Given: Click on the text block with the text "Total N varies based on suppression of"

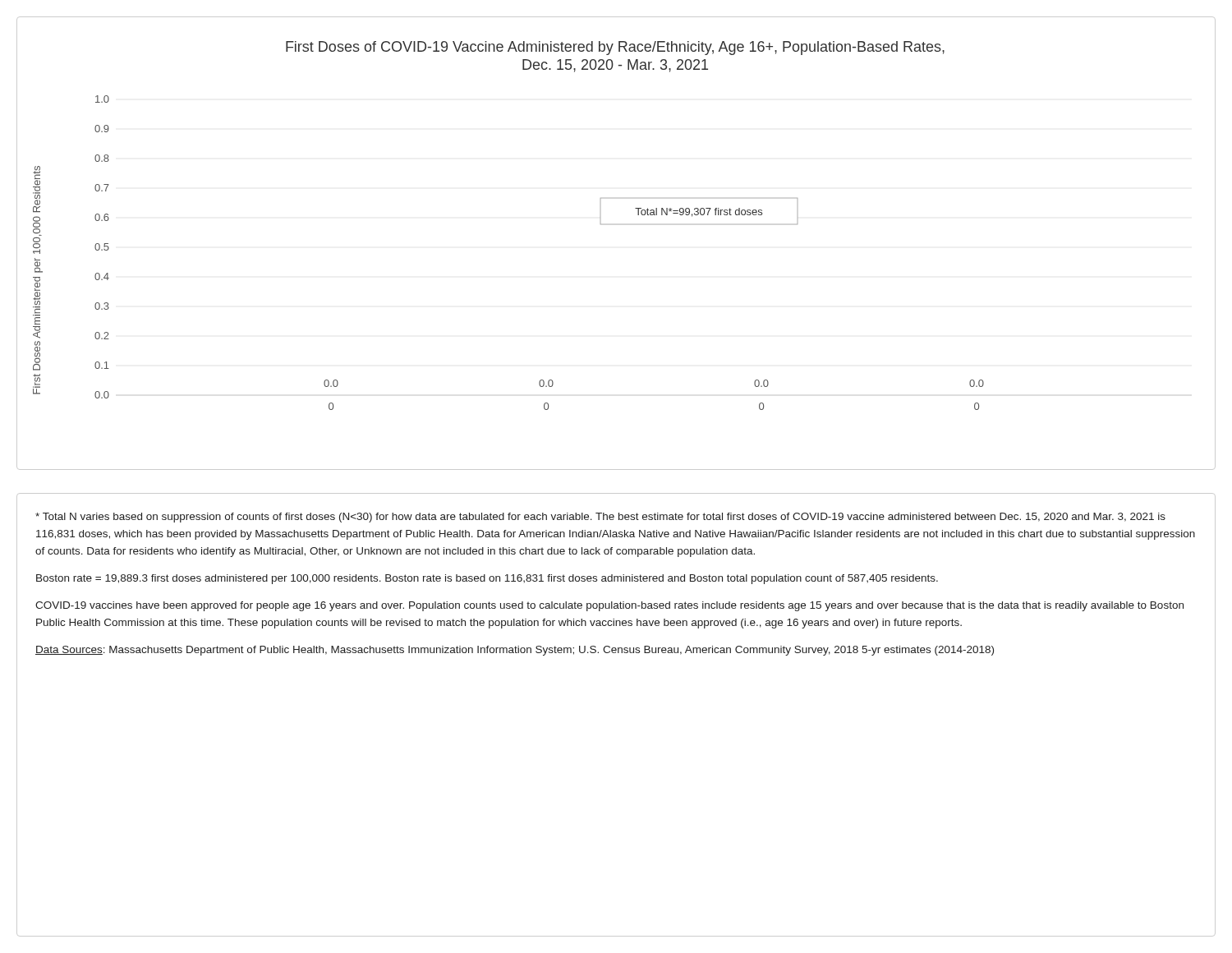Looking at the screenshot, I should 615,533.
